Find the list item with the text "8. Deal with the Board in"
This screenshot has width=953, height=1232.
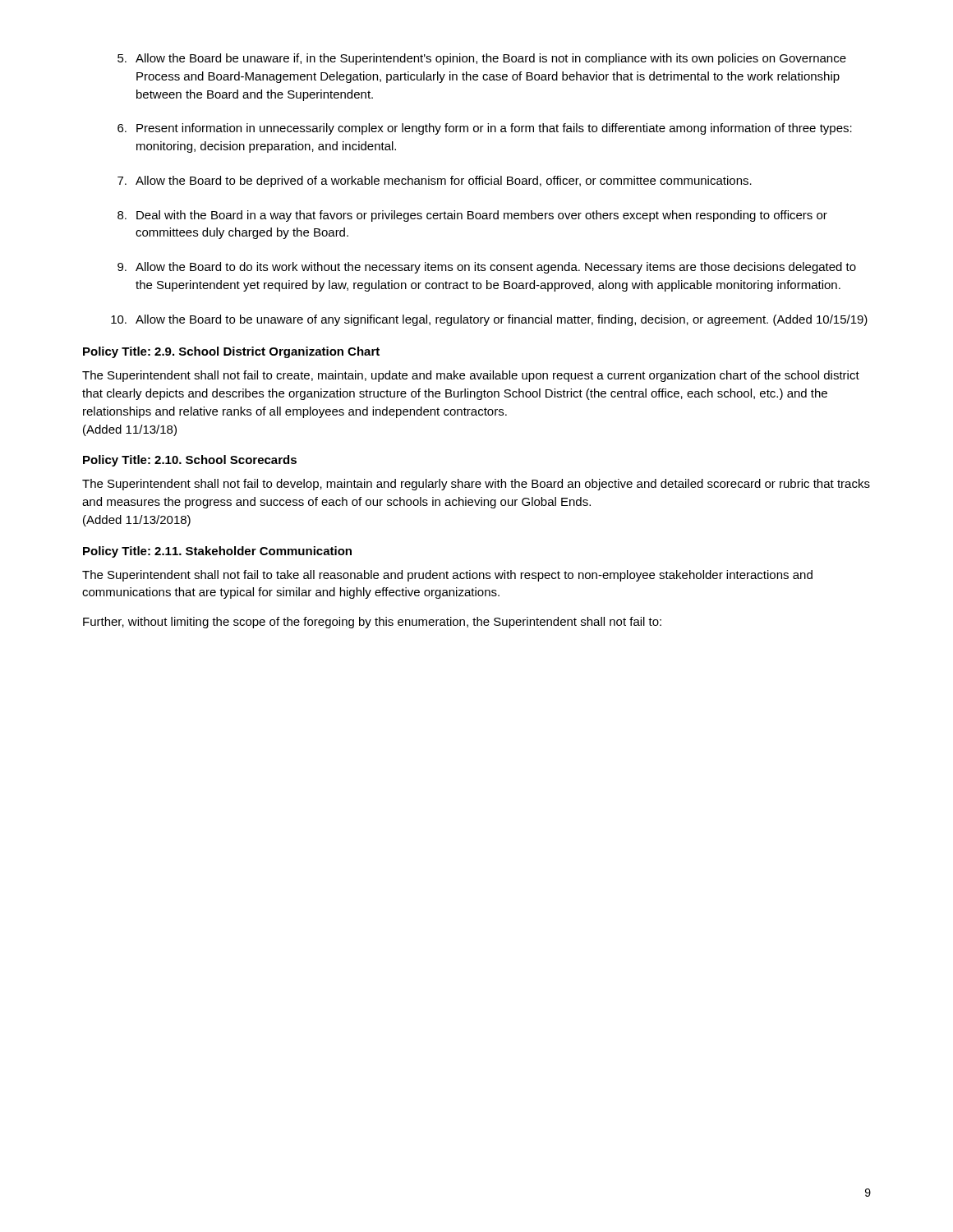click(476, 224)
